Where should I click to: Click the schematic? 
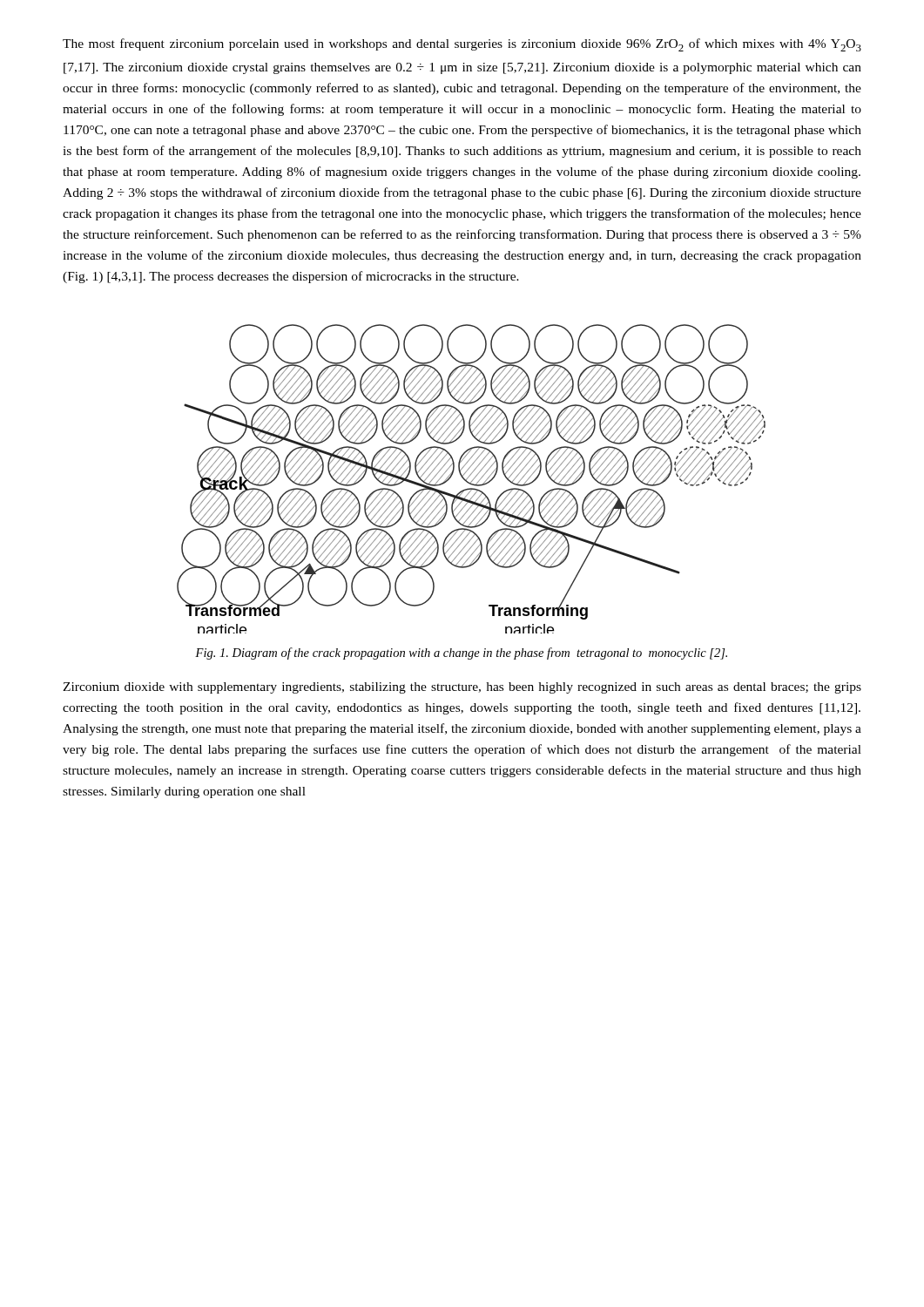[462, 474]
